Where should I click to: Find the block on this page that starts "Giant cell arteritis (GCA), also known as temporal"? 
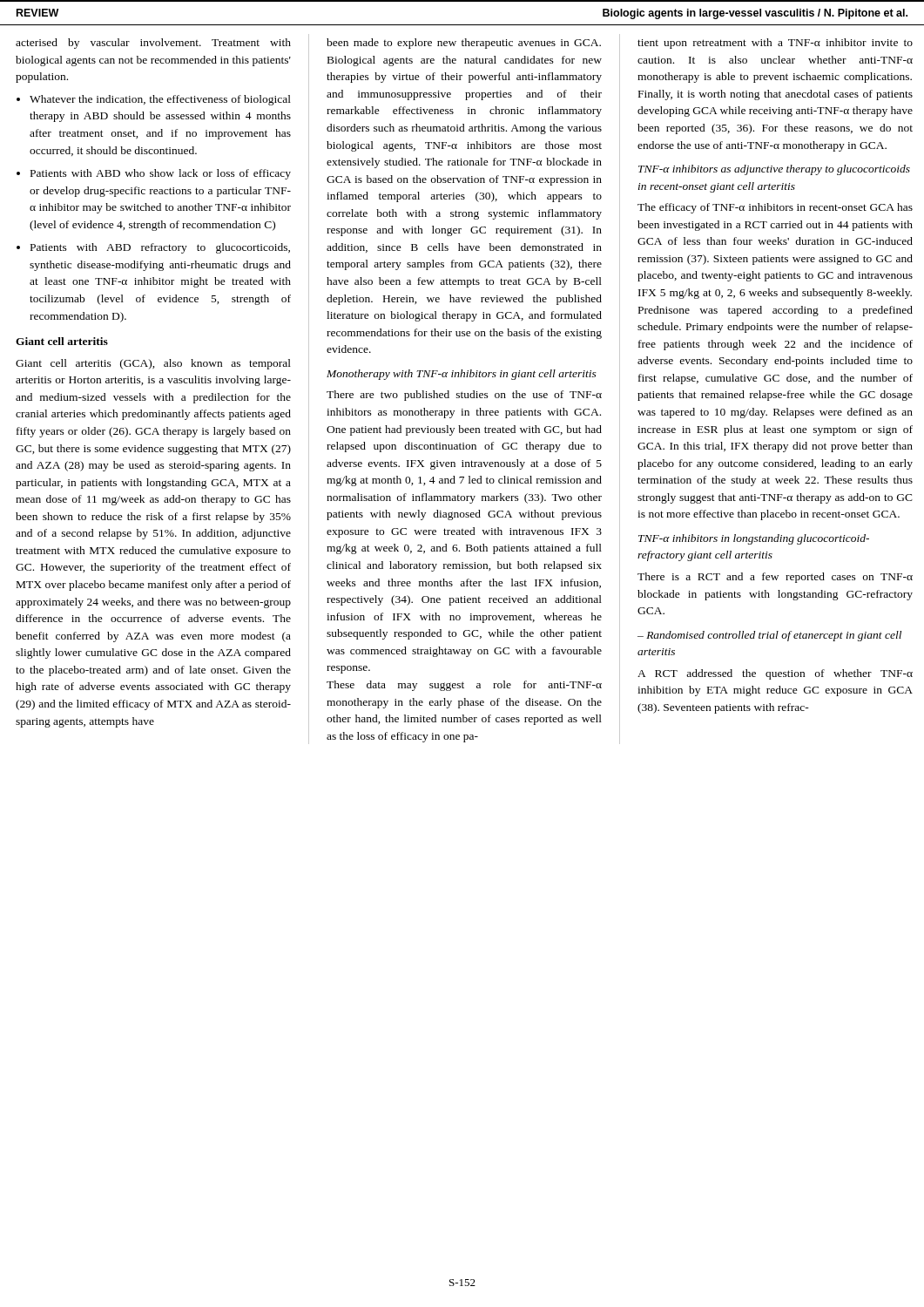(153, 542)
